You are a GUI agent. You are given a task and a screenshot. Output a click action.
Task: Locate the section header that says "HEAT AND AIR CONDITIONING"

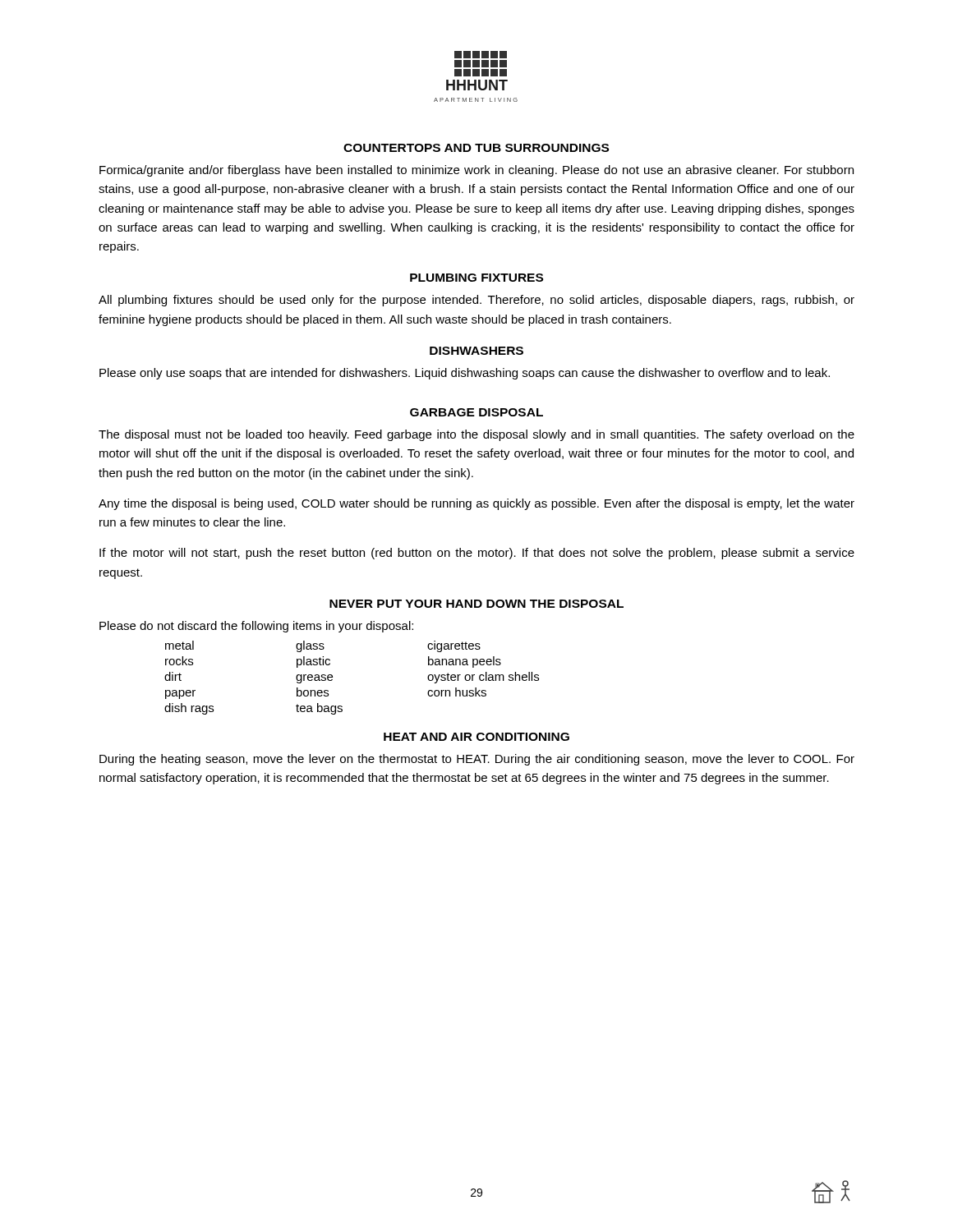(x=476, y=736)
